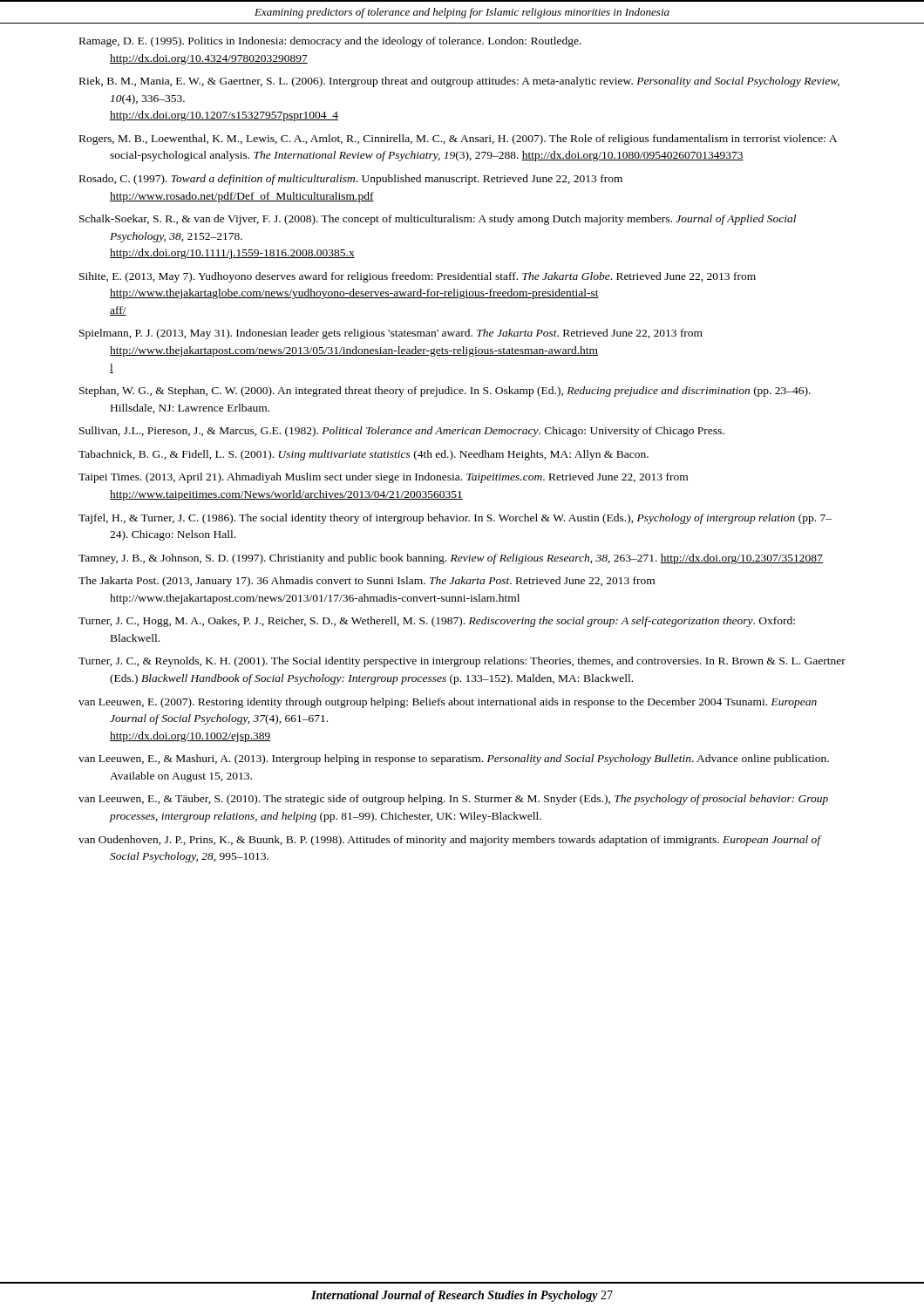Navigate to the text starting "Riek, B. M., Mania, E. W.,"
Viewport: 924px width, 1308px height.
coord(459,82)
